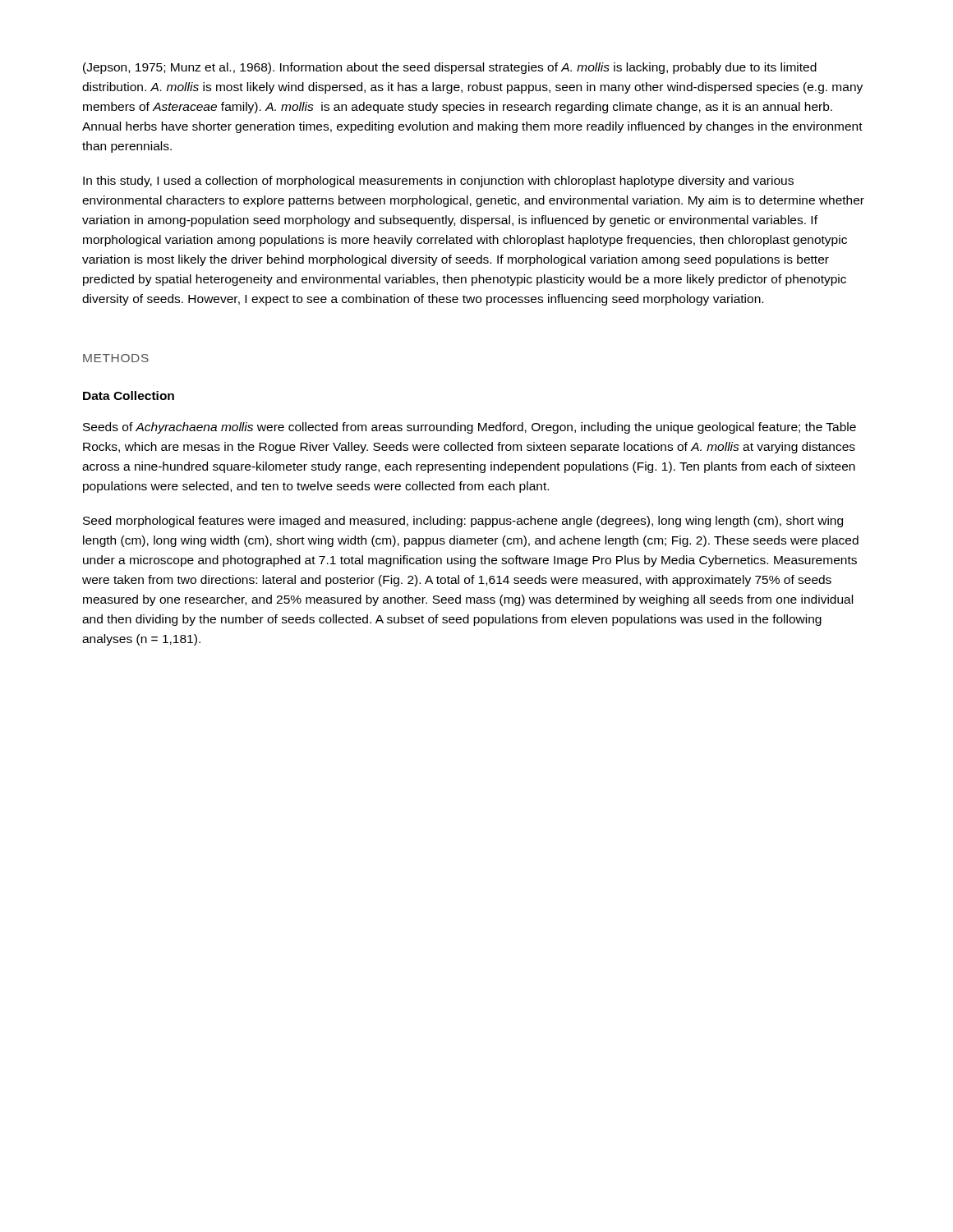Click on the section header that reads "Data Collection"
The image size is (953, 1232).
[129, 396]
